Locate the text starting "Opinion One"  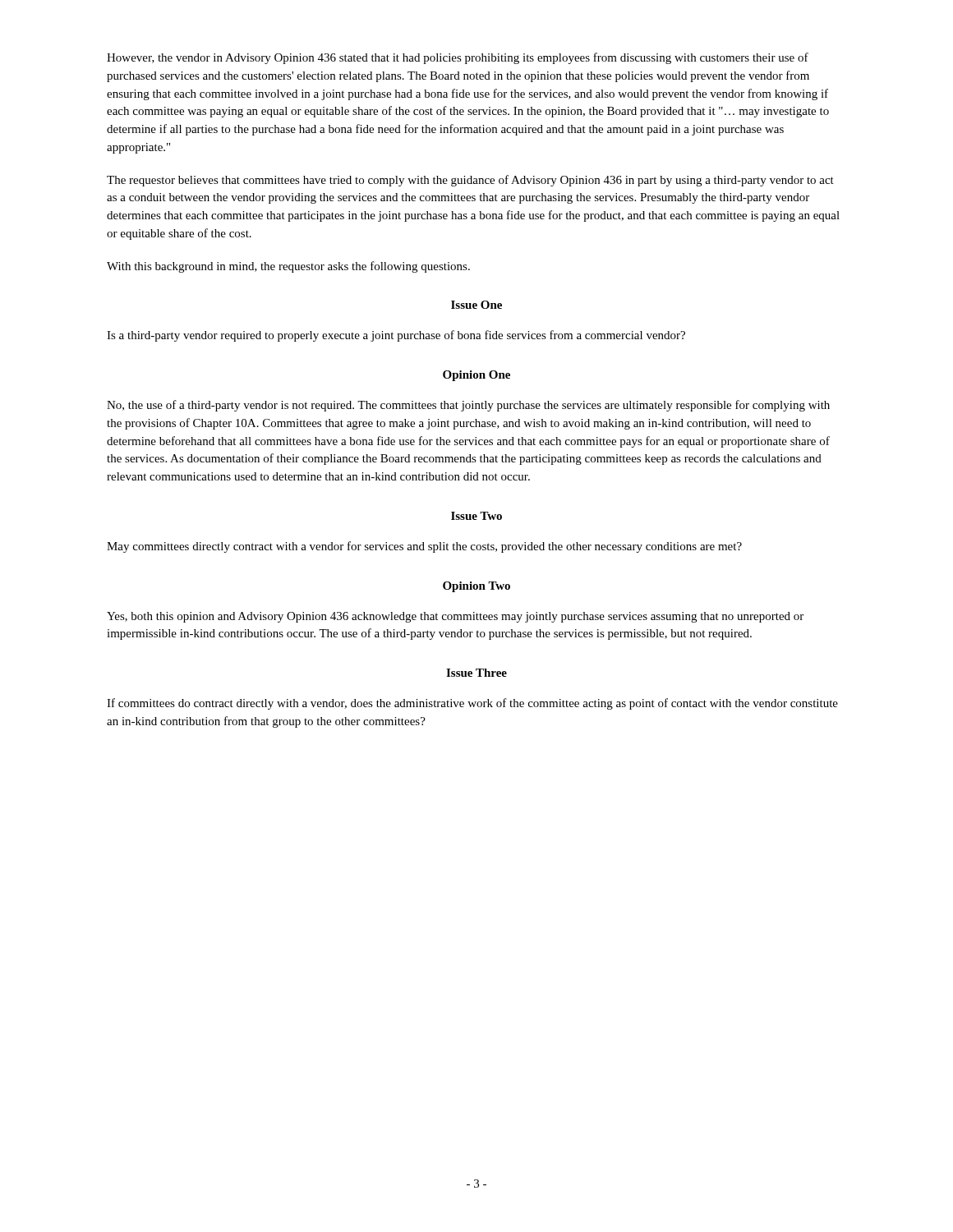(476, 375)
